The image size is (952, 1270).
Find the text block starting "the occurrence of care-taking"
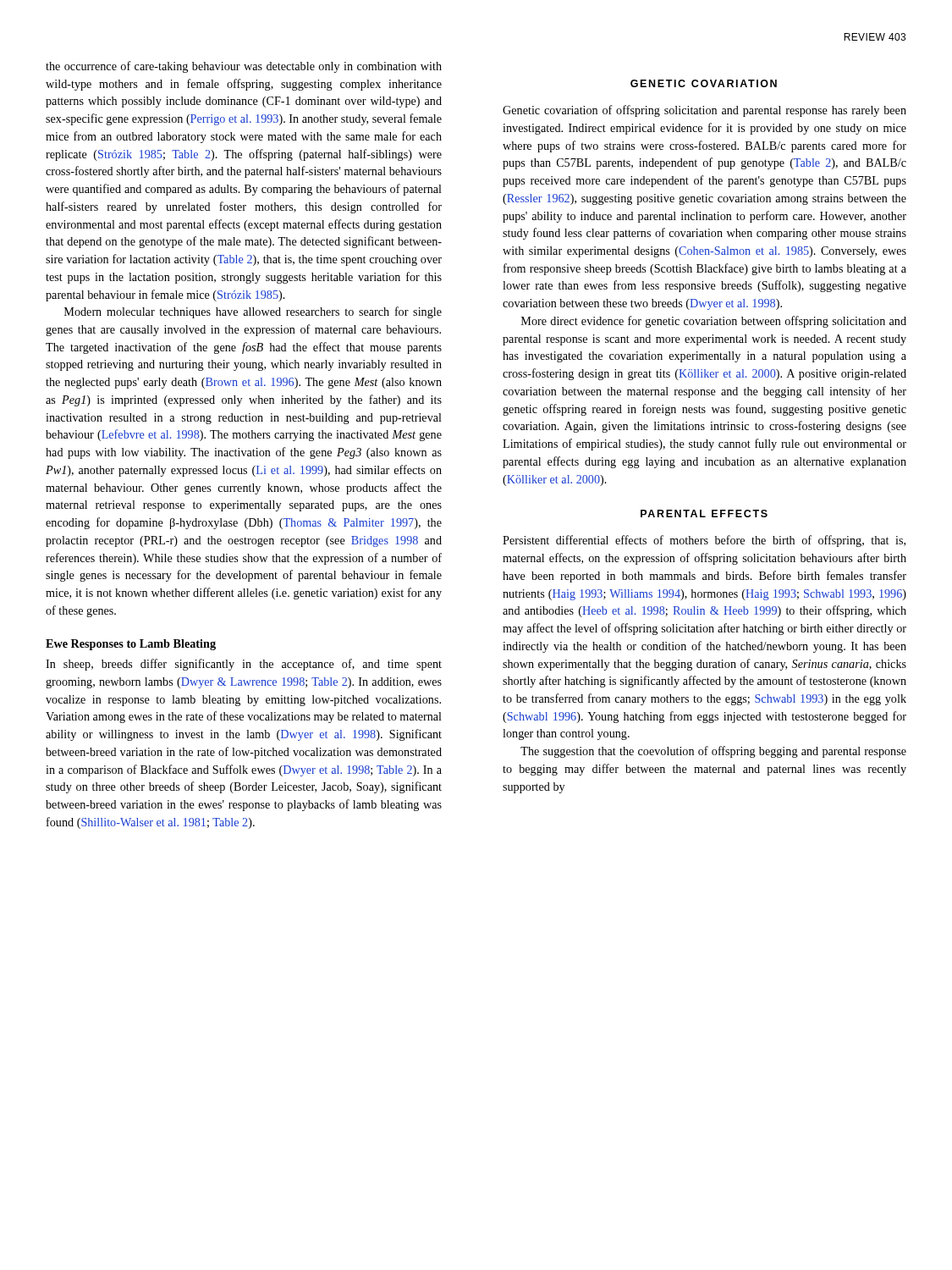click(244, 338)
